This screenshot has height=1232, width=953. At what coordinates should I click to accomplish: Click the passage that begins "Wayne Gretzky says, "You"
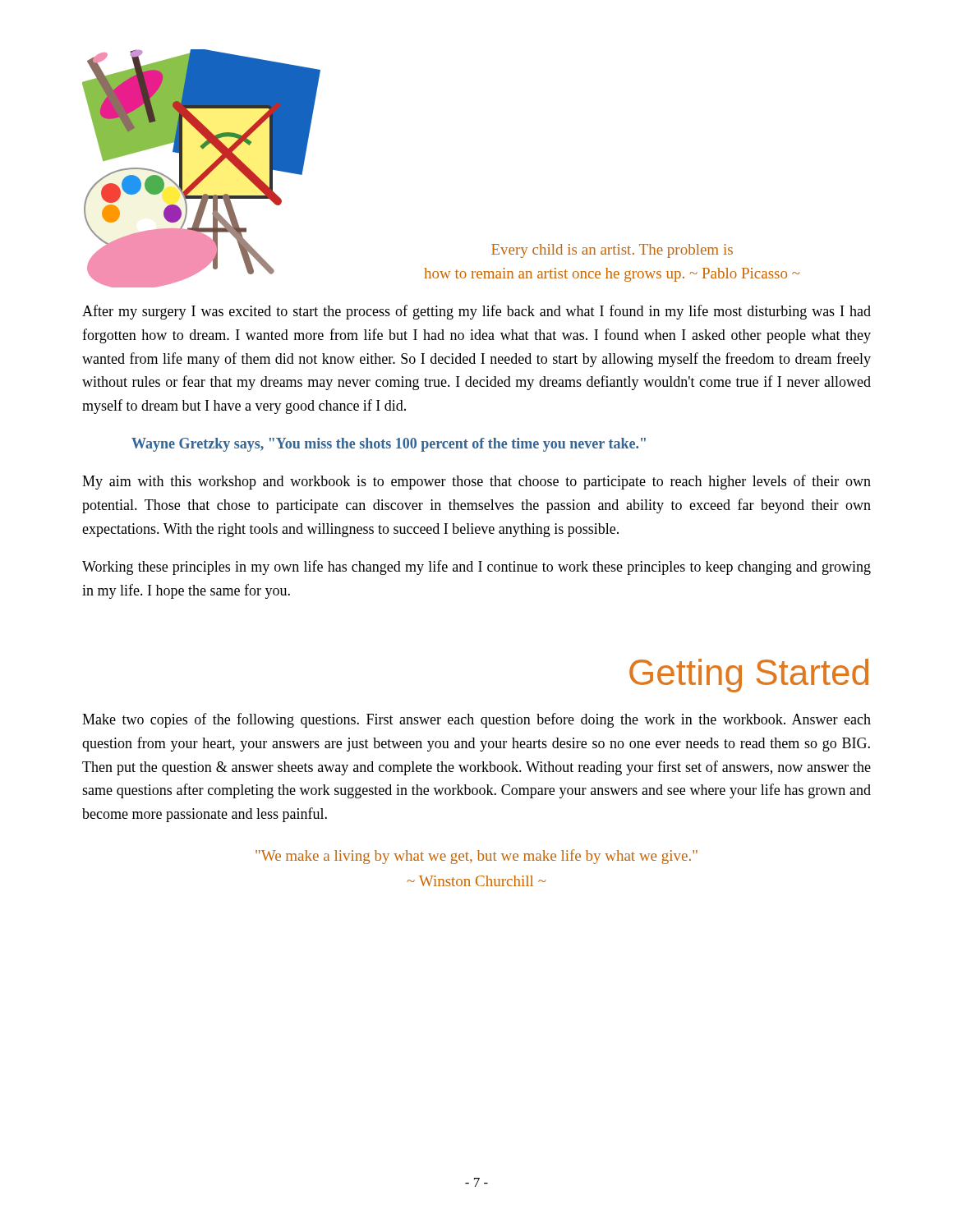[389, 444]
